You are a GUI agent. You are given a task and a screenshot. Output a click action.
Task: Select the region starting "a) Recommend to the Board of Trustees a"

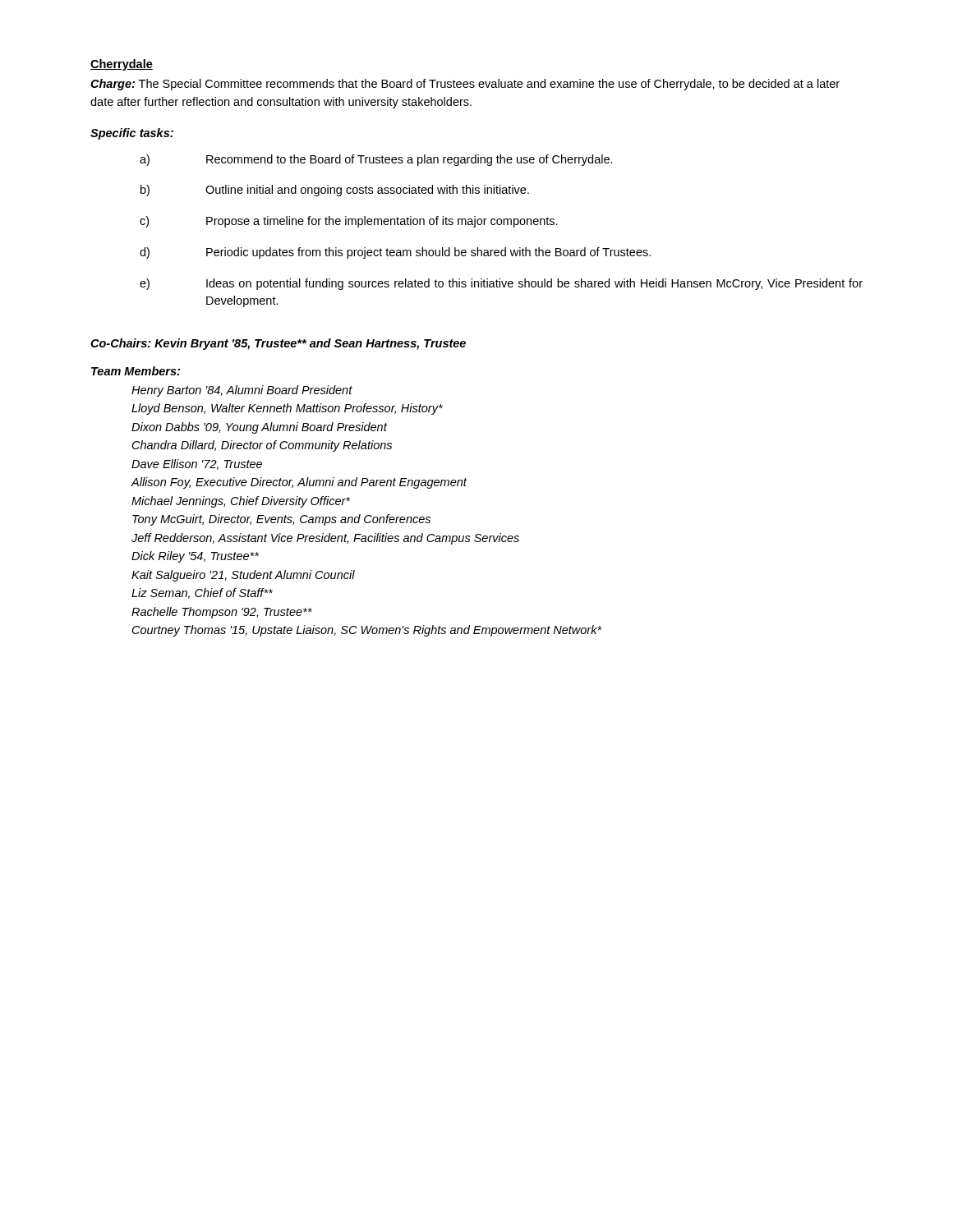[352, 160]
